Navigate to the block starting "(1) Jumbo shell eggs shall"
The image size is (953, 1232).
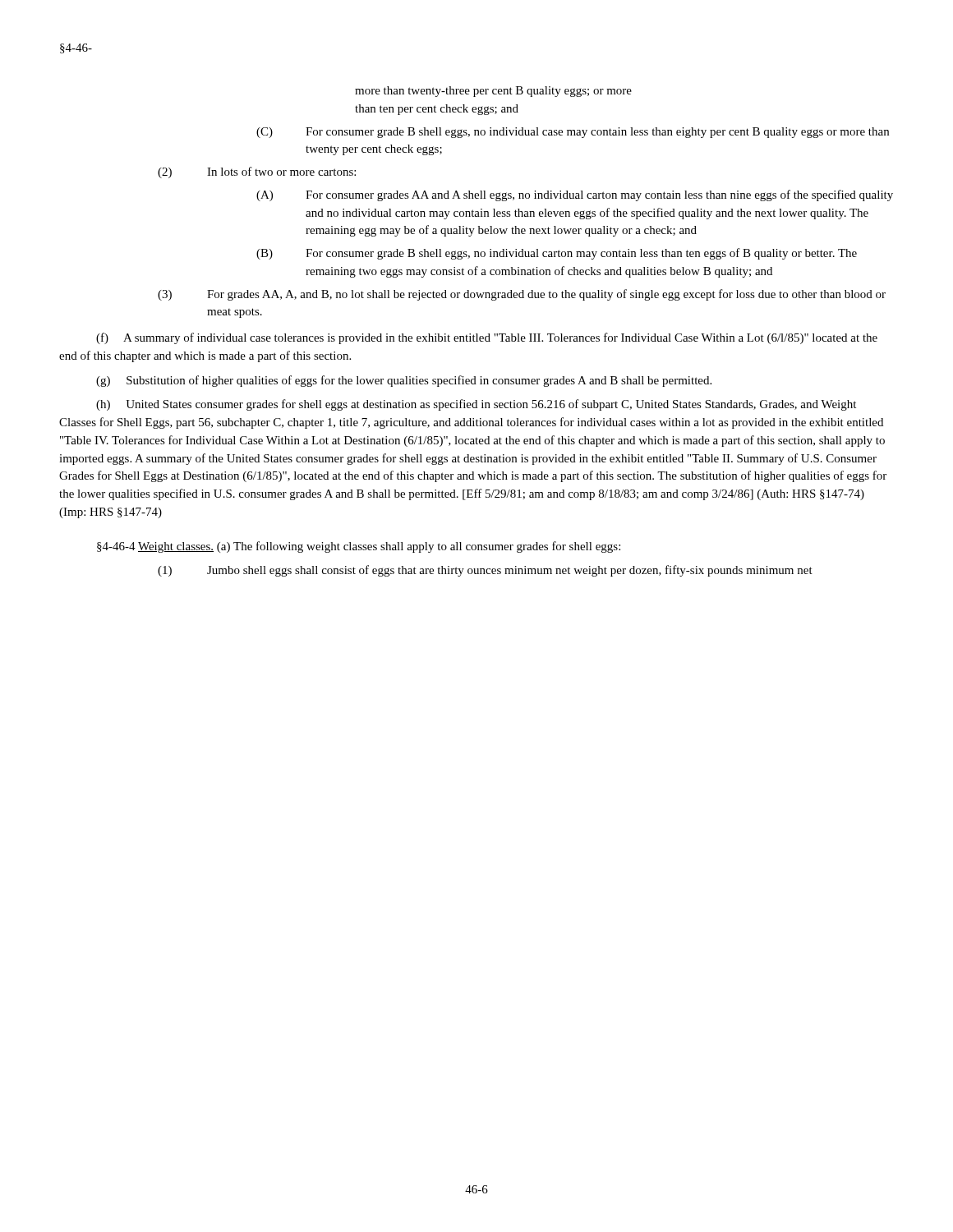[x=526, y=571]
